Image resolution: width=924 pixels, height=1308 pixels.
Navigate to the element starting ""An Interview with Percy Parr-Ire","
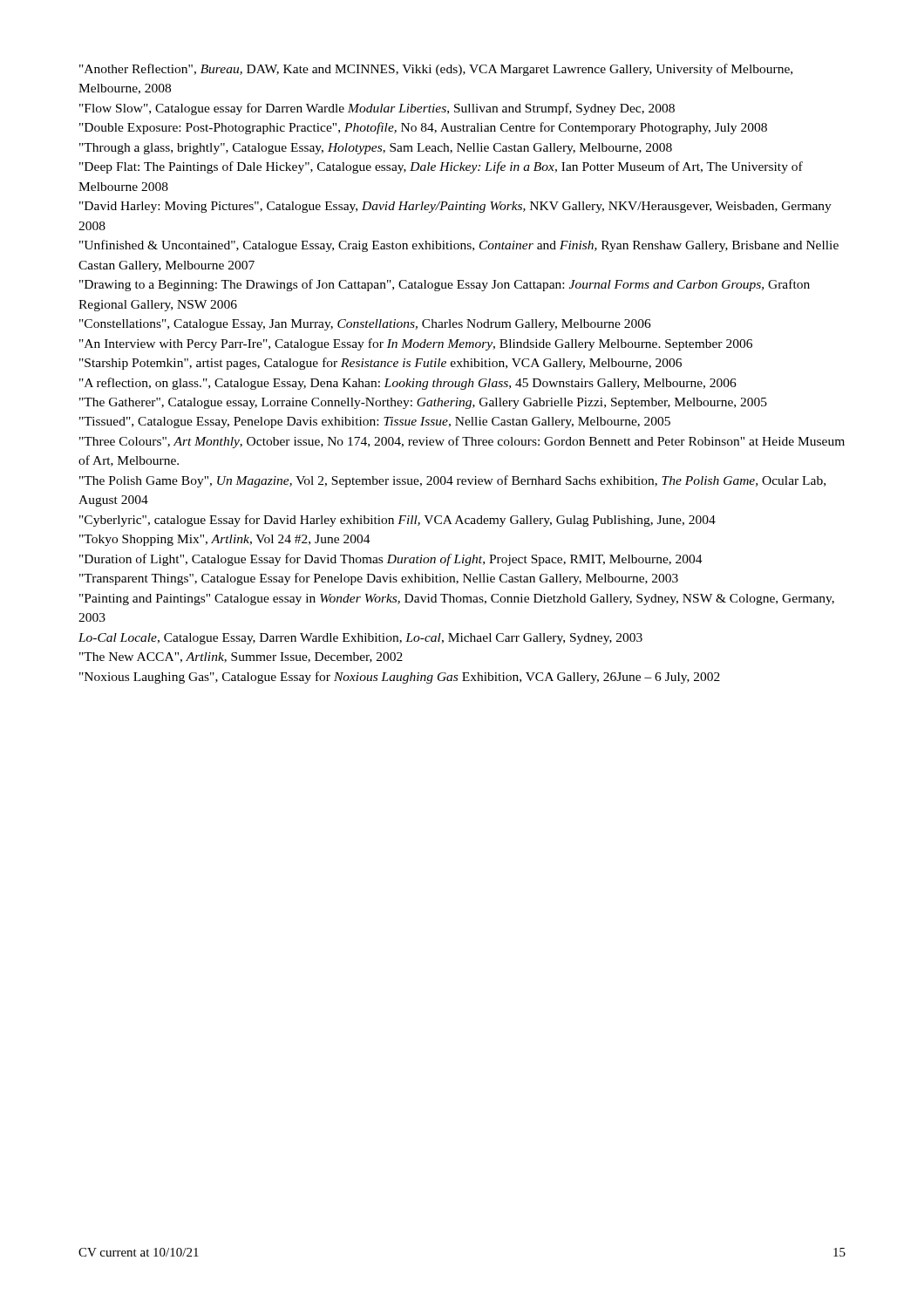coord(416,343)
